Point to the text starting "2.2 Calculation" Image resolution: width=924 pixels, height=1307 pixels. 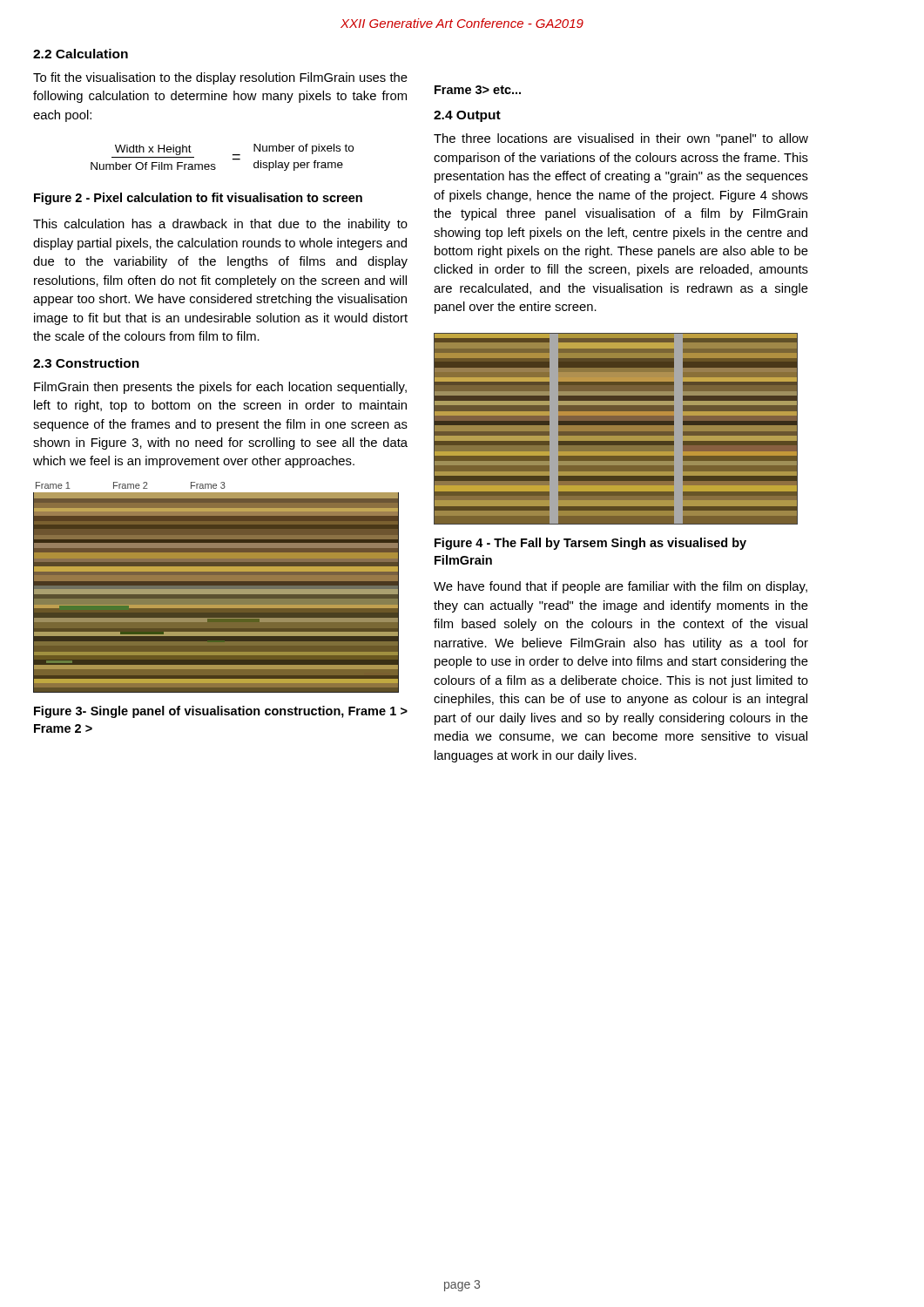[81, 54]
